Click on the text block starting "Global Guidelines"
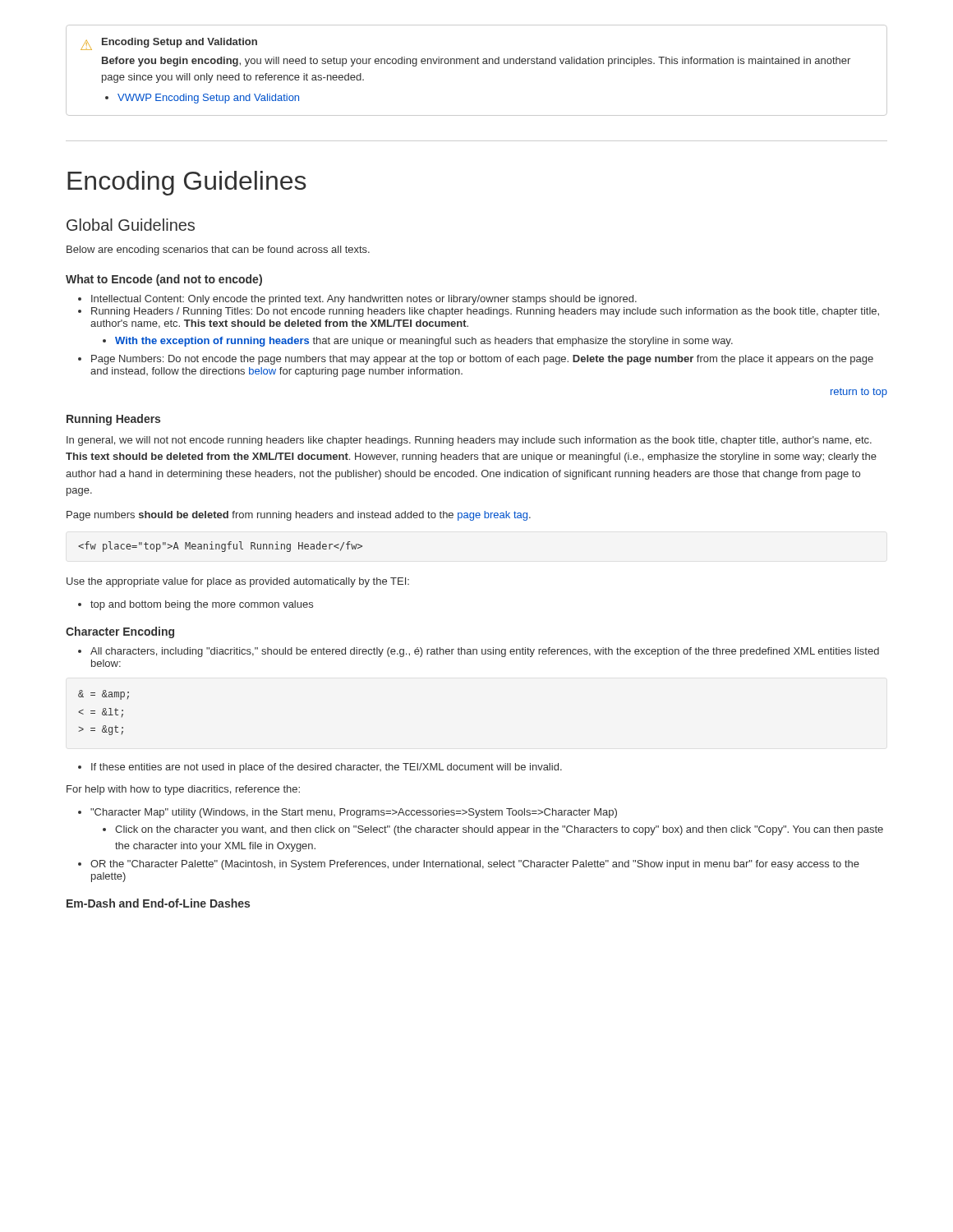The height and width of the screenshot is (1232, 953). (x=131, y=225)
